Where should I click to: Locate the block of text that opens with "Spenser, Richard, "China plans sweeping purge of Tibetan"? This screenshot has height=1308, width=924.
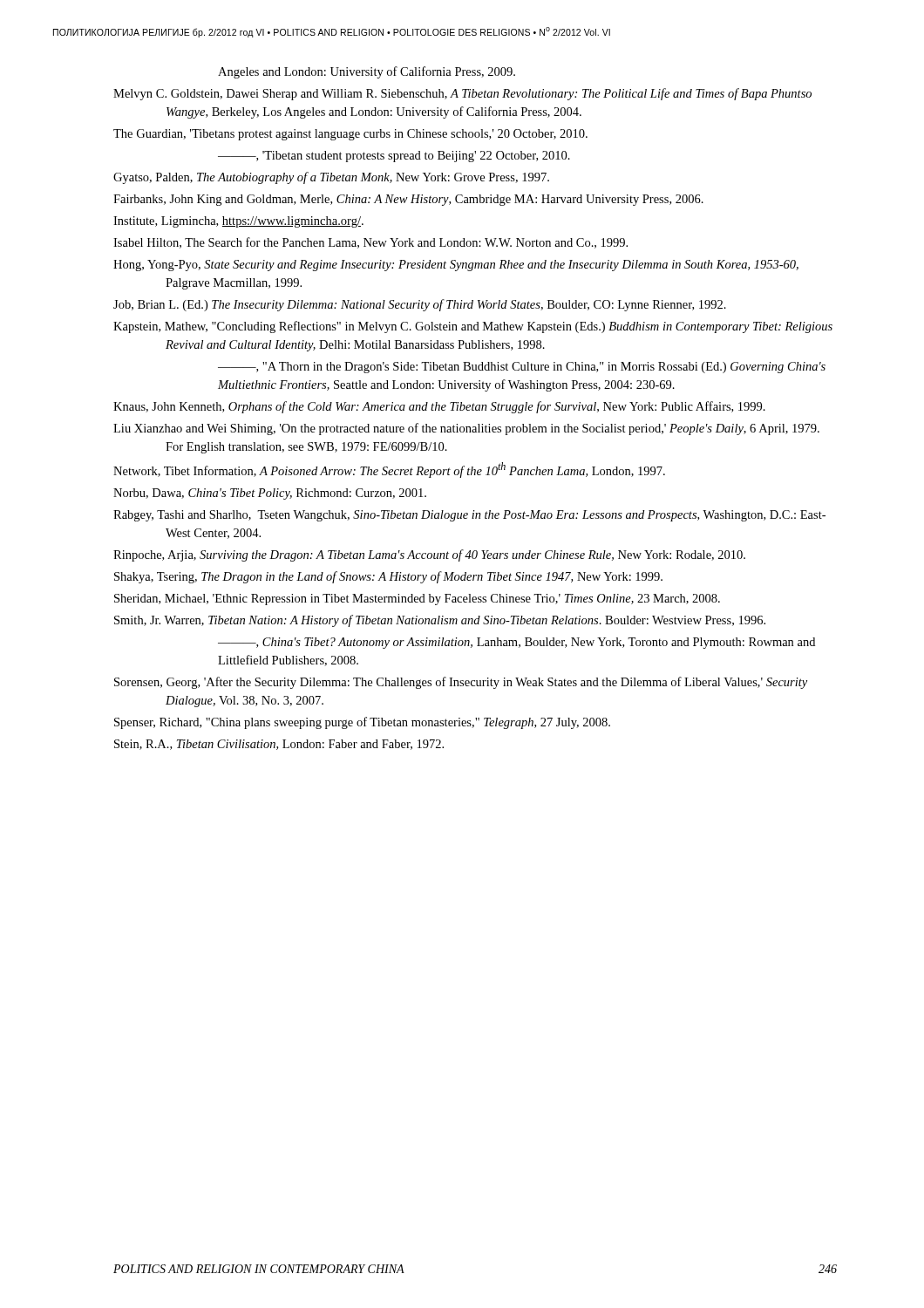click(362, 722)
